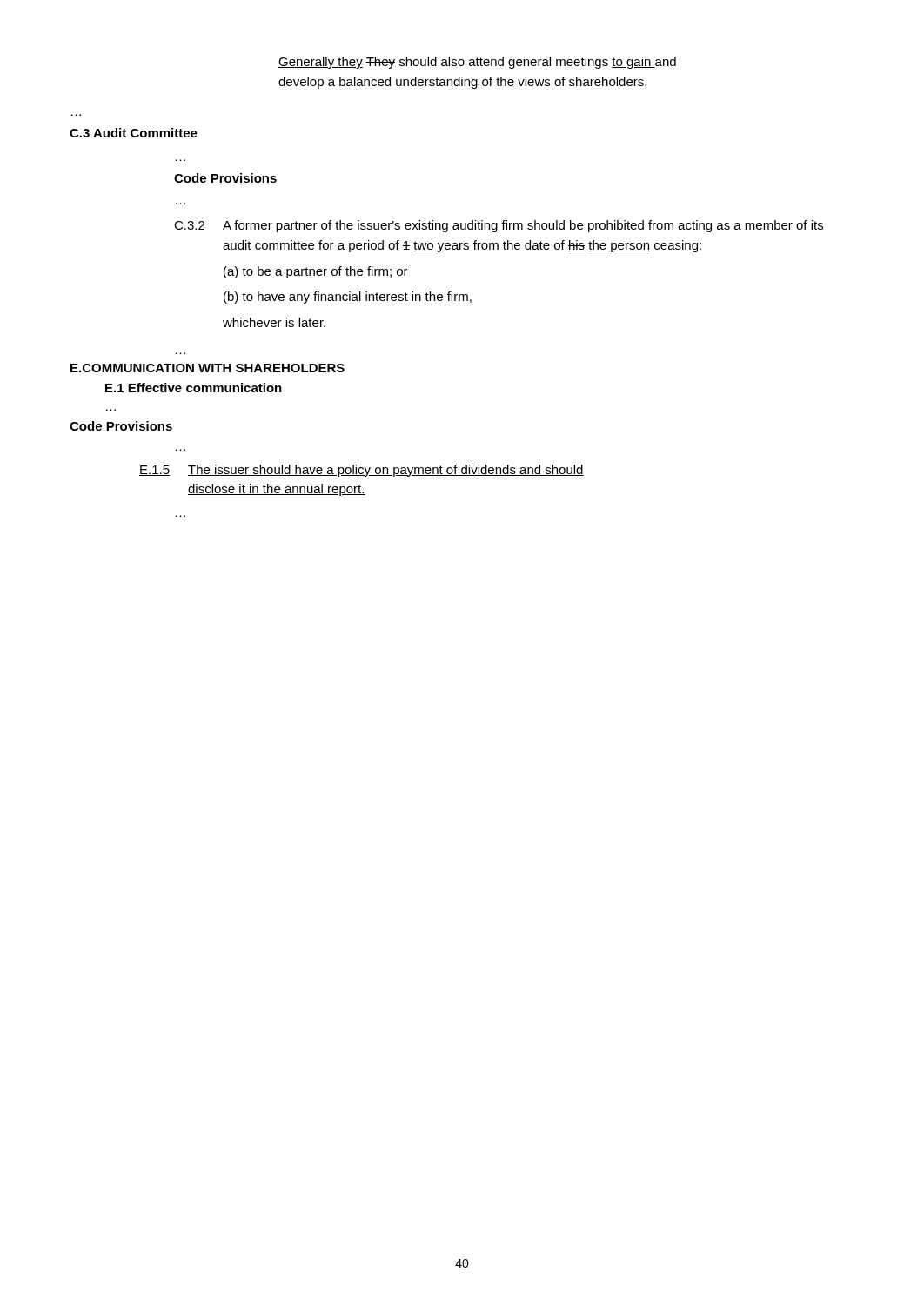Locate the block of text that opens with "E.1.5 The issuer should have"

pos(361,479)
